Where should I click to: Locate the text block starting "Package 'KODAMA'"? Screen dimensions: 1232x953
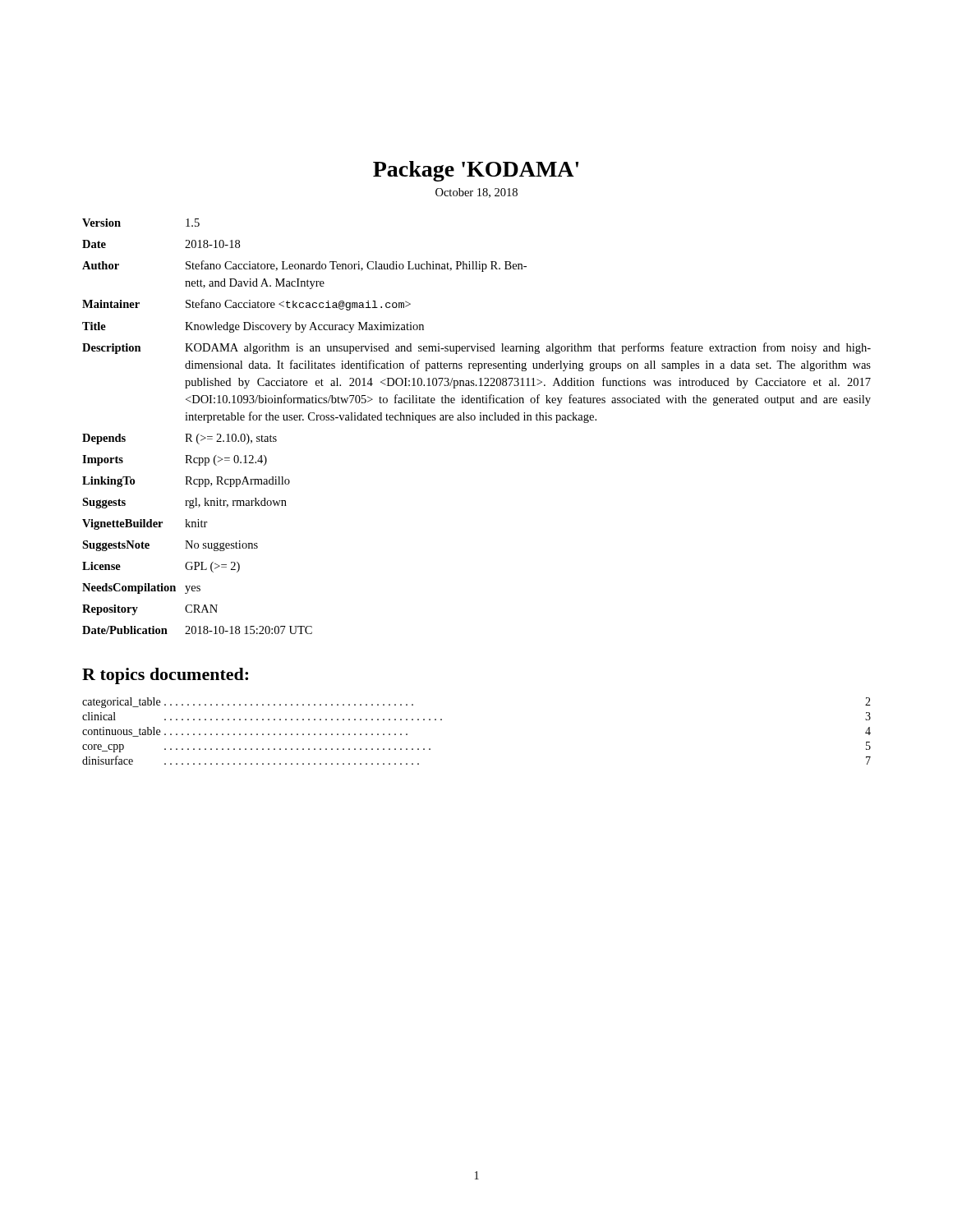[x=476, y=169]
